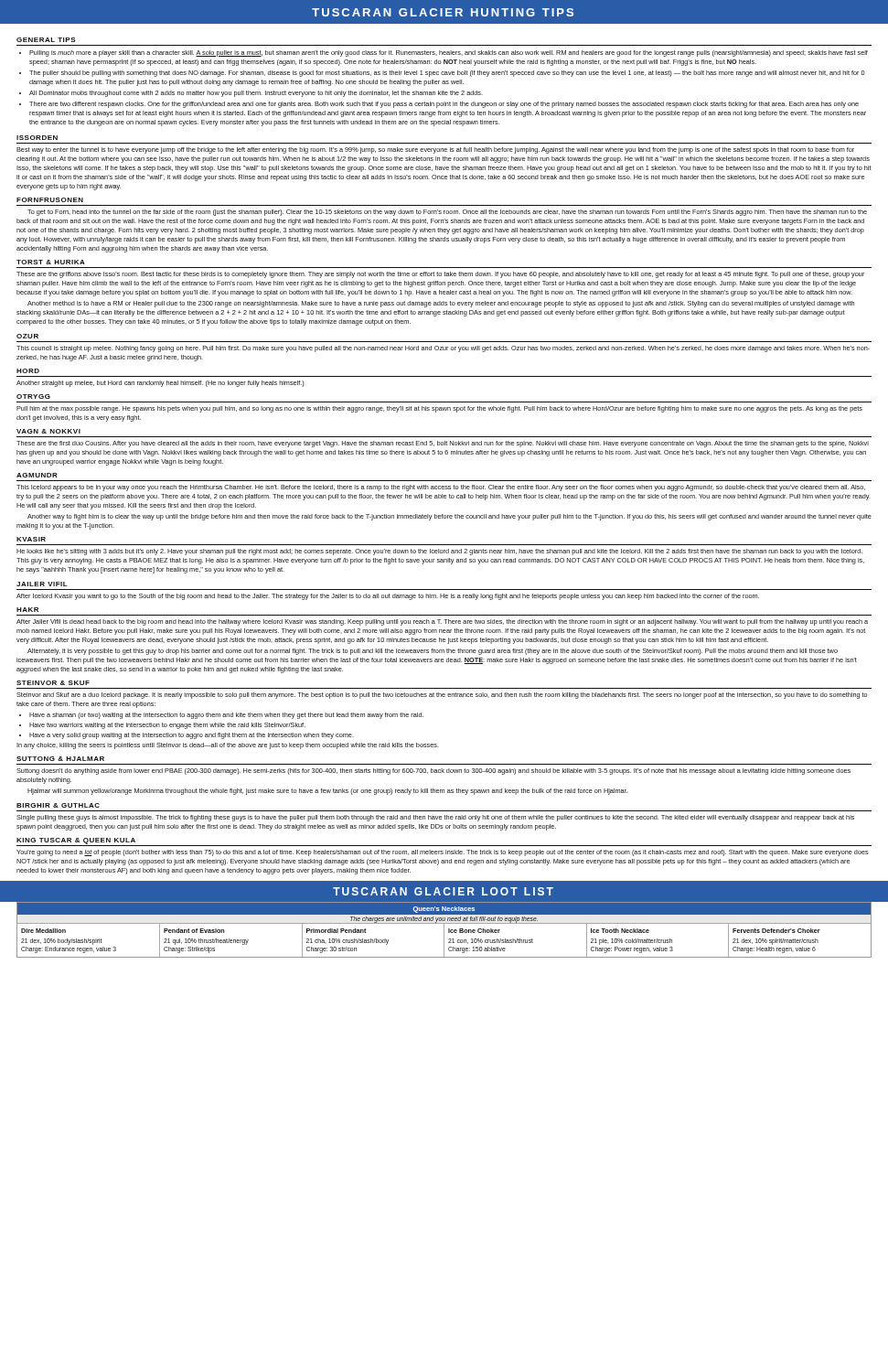Find the list item containing "Have a shaman (or two) waiting at"
This screenshot has width=888, height=1372.
tap(221, 716)
